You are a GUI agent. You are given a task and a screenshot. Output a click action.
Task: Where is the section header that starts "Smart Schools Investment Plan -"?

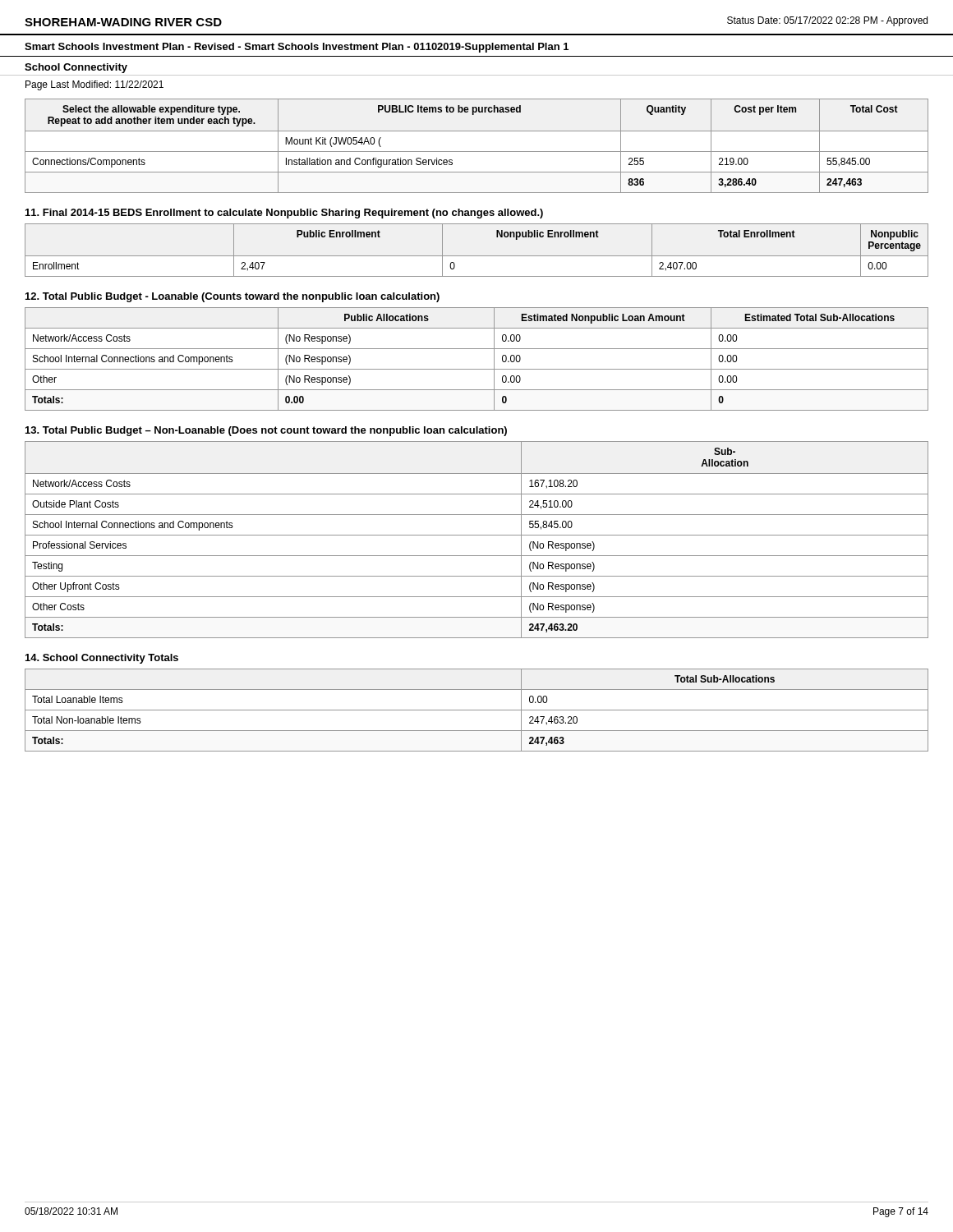click(297, 46)
